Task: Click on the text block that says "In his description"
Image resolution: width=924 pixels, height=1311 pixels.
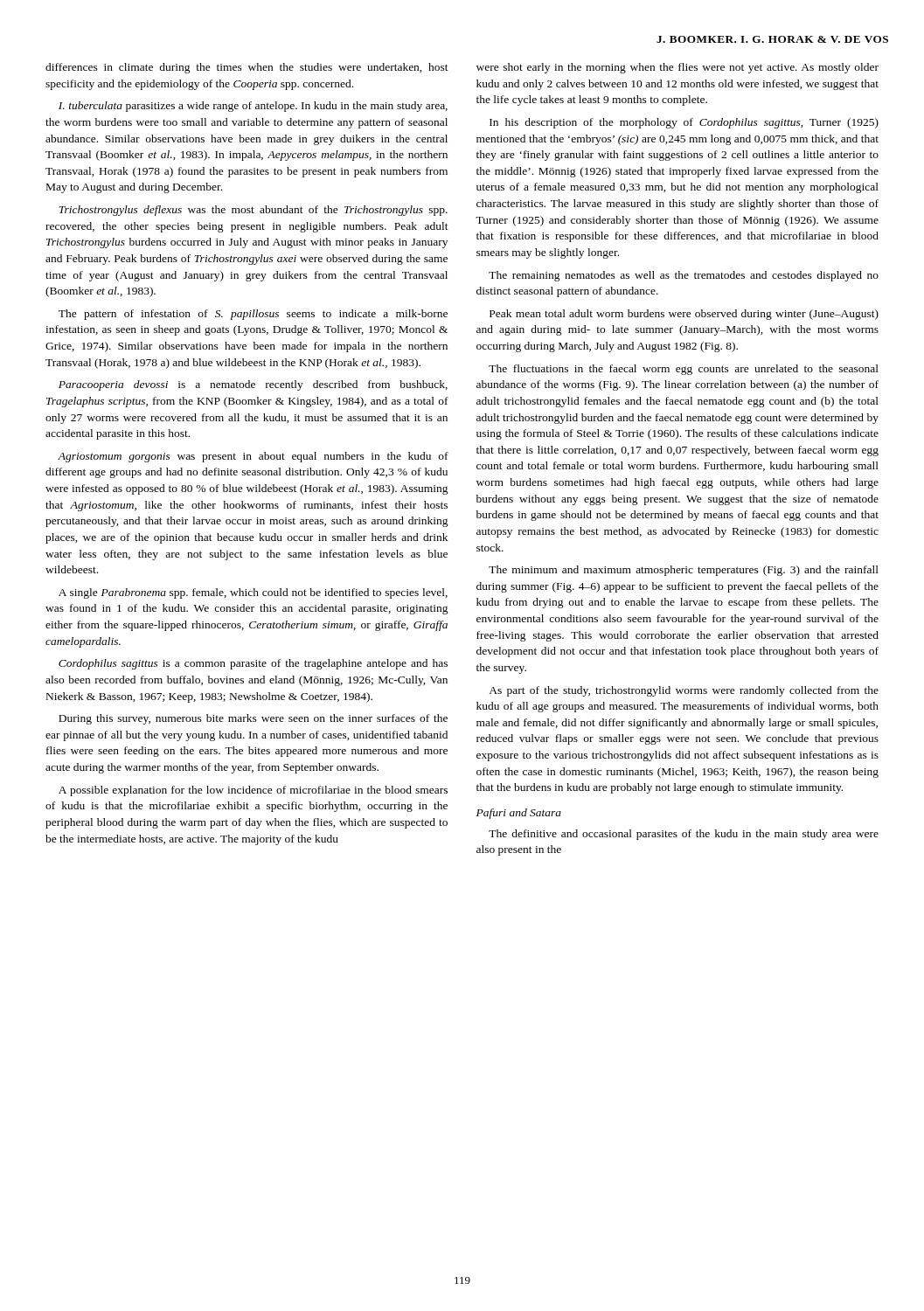Action: tap(677, 188)
